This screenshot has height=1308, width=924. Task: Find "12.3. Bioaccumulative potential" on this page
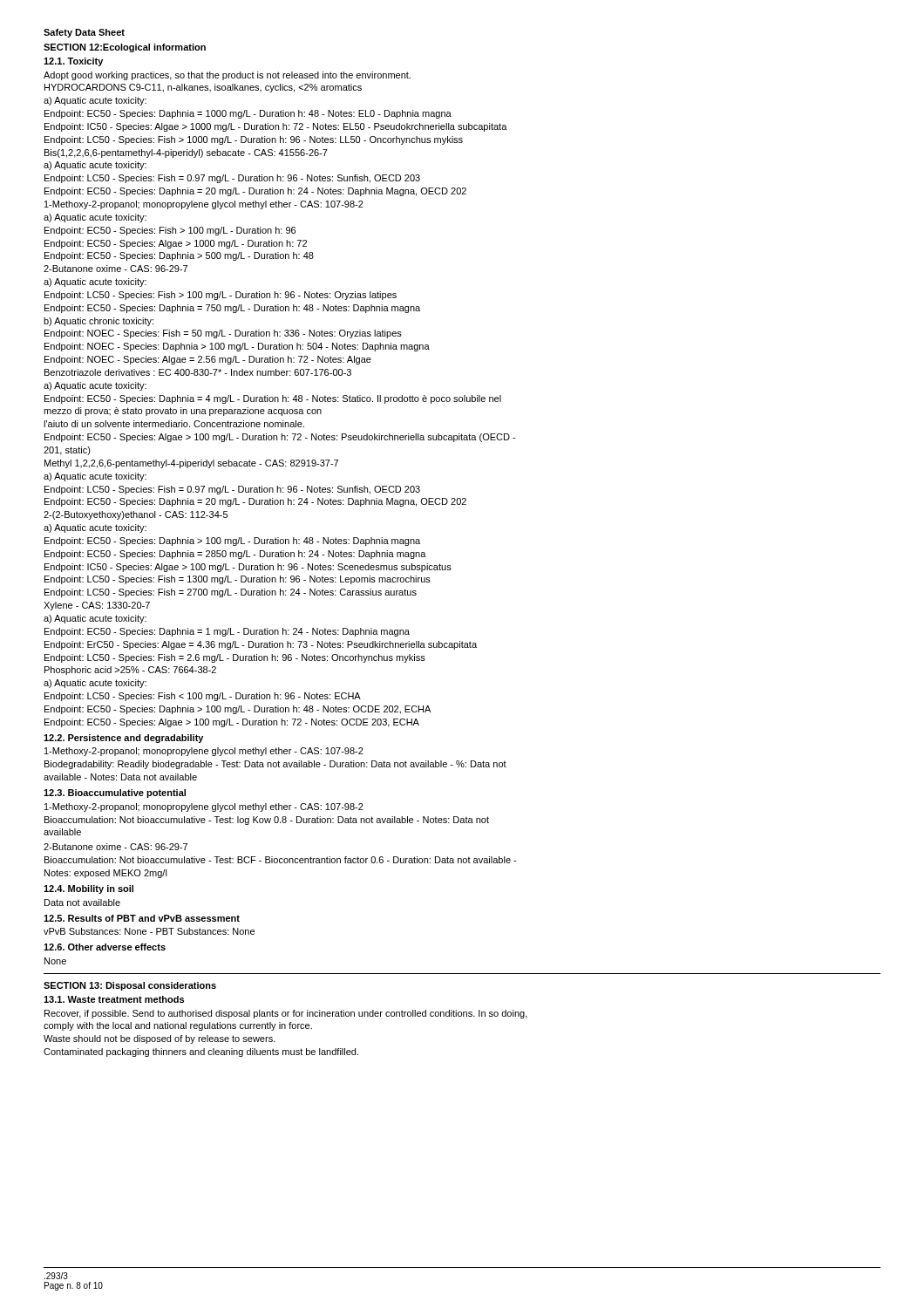pos(115,793)
